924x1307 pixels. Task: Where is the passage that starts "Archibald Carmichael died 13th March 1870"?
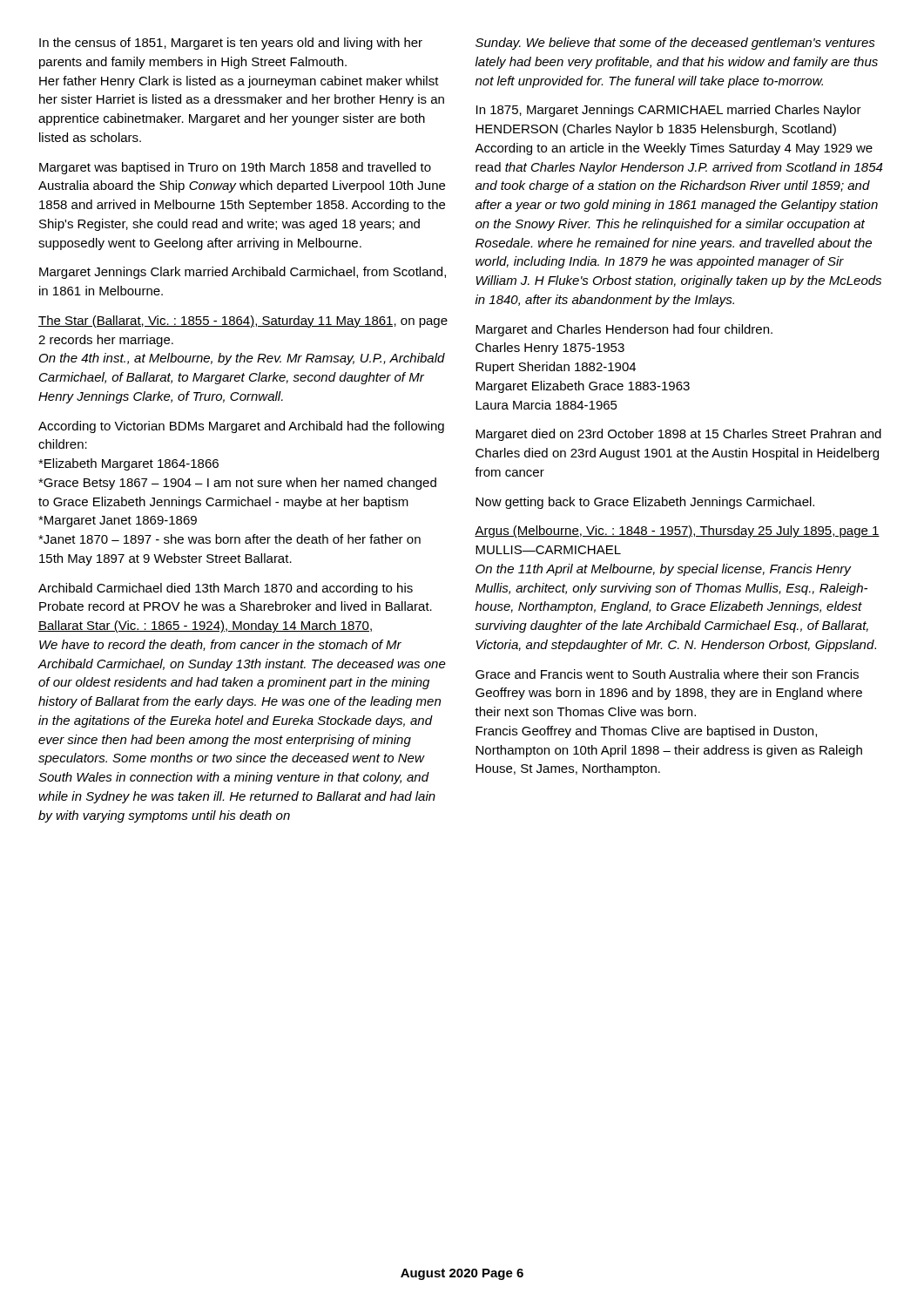pyautogui.click(x=244, y=701)
